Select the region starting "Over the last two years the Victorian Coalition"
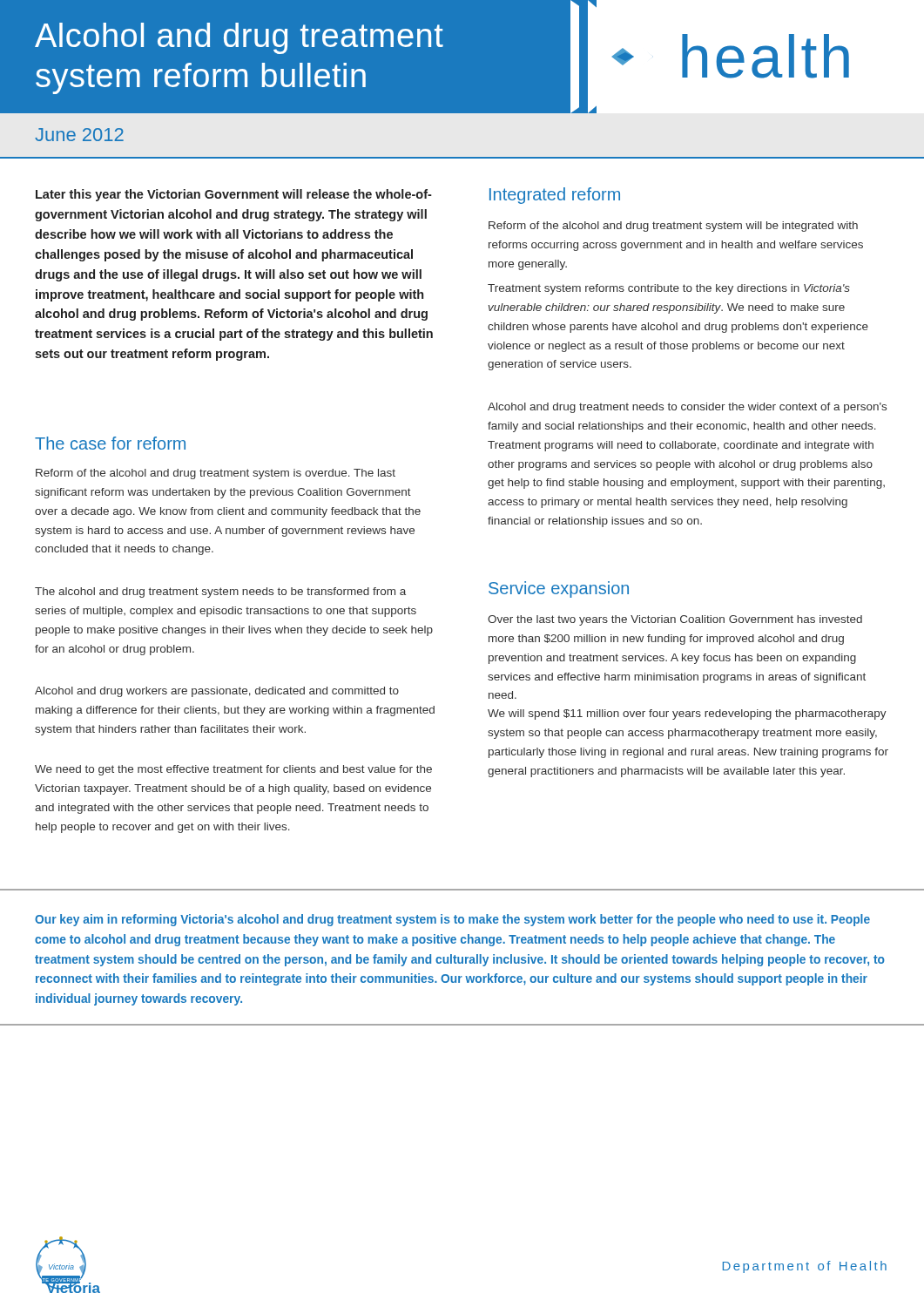Viewport: 924px width, 1307px height. coord(677,657)
